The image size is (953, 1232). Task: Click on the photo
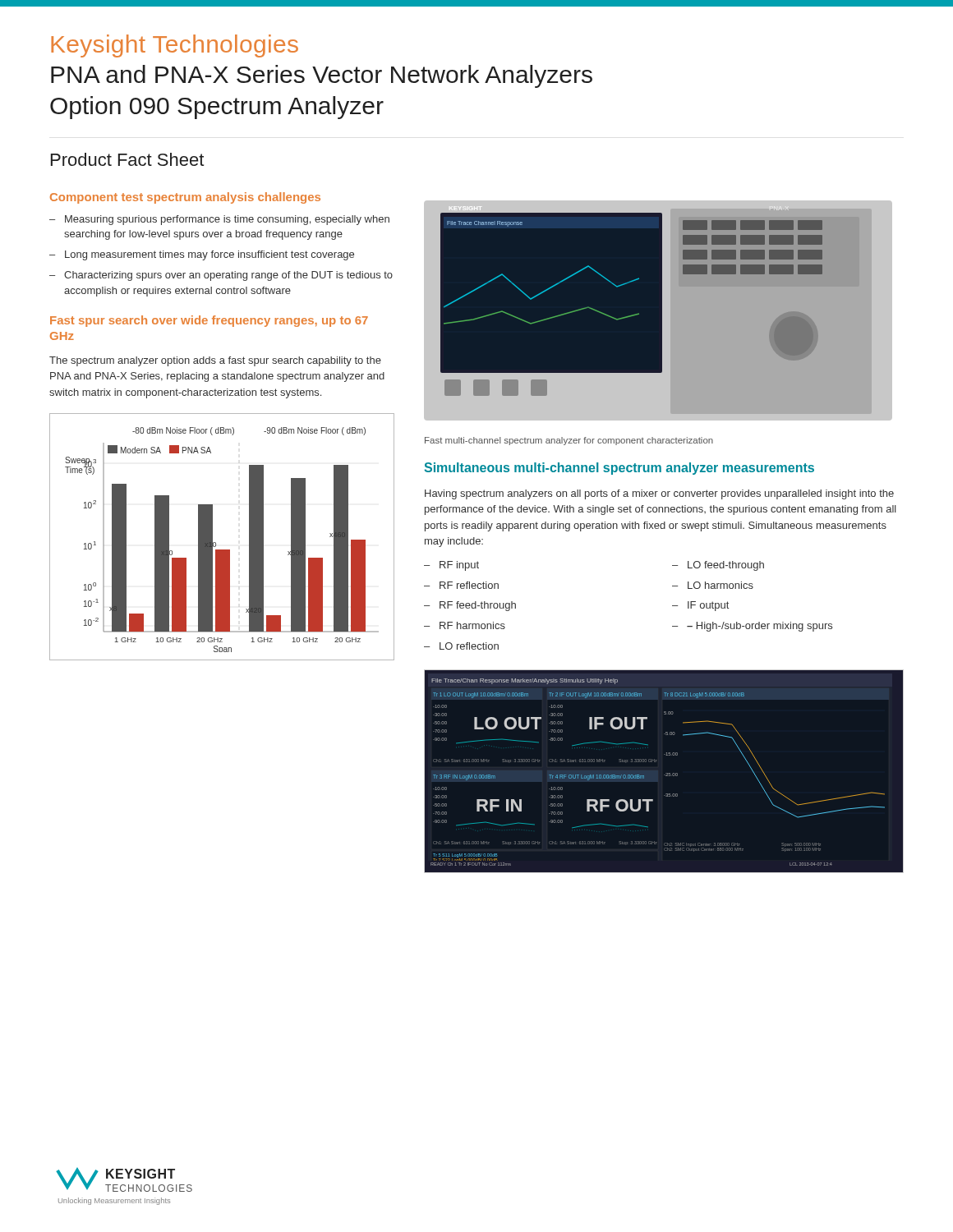click(x=664, y=311)
